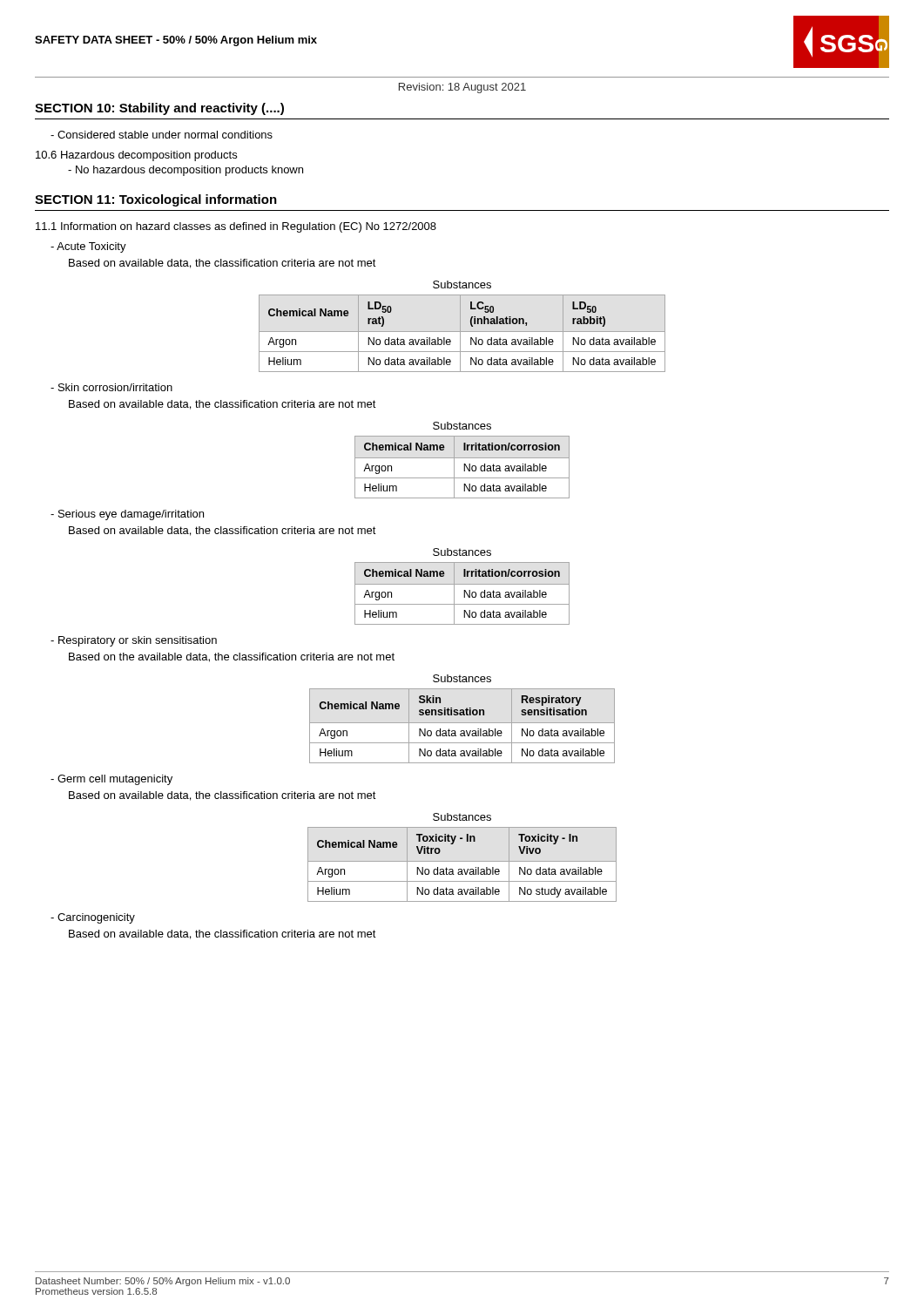
Task: Find the passage starting "SECTION 11: Toxicological information"
Action: pyautogui.click(x=156, y=199)
